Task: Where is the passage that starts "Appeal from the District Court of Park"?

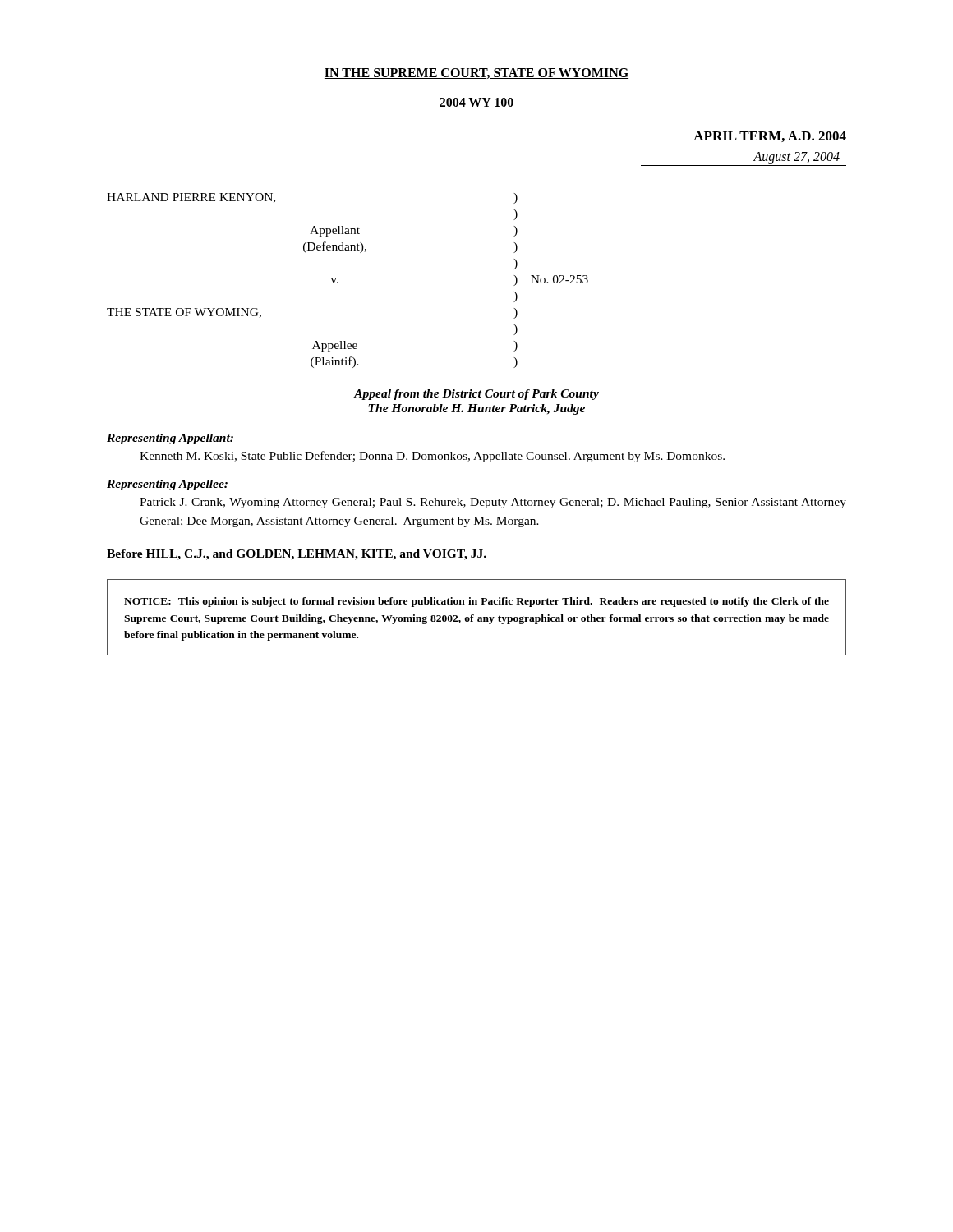Action: pyautogui.click(x=476, y=400)
